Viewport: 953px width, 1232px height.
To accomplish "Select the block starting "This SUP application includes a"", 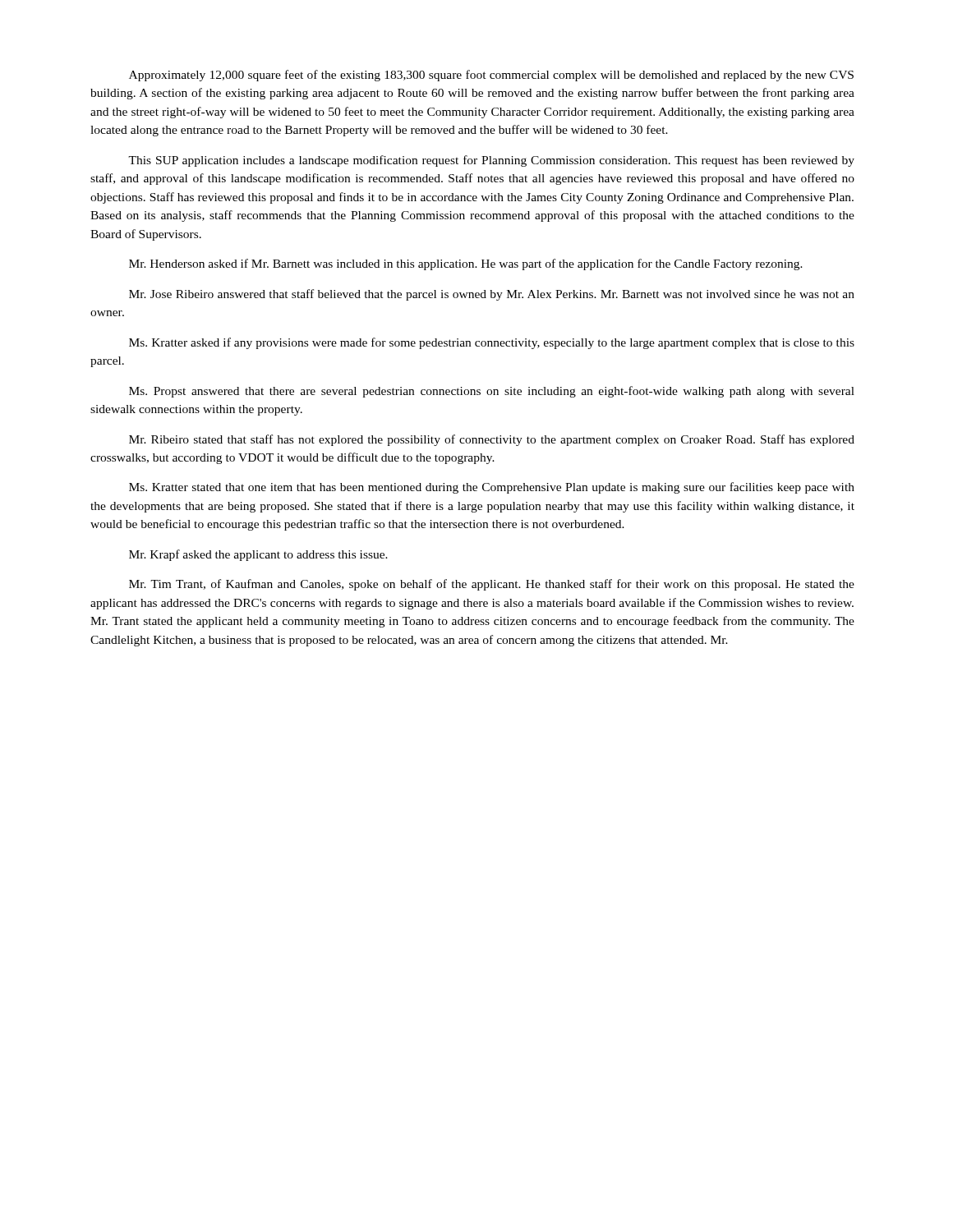I will 472,197.
